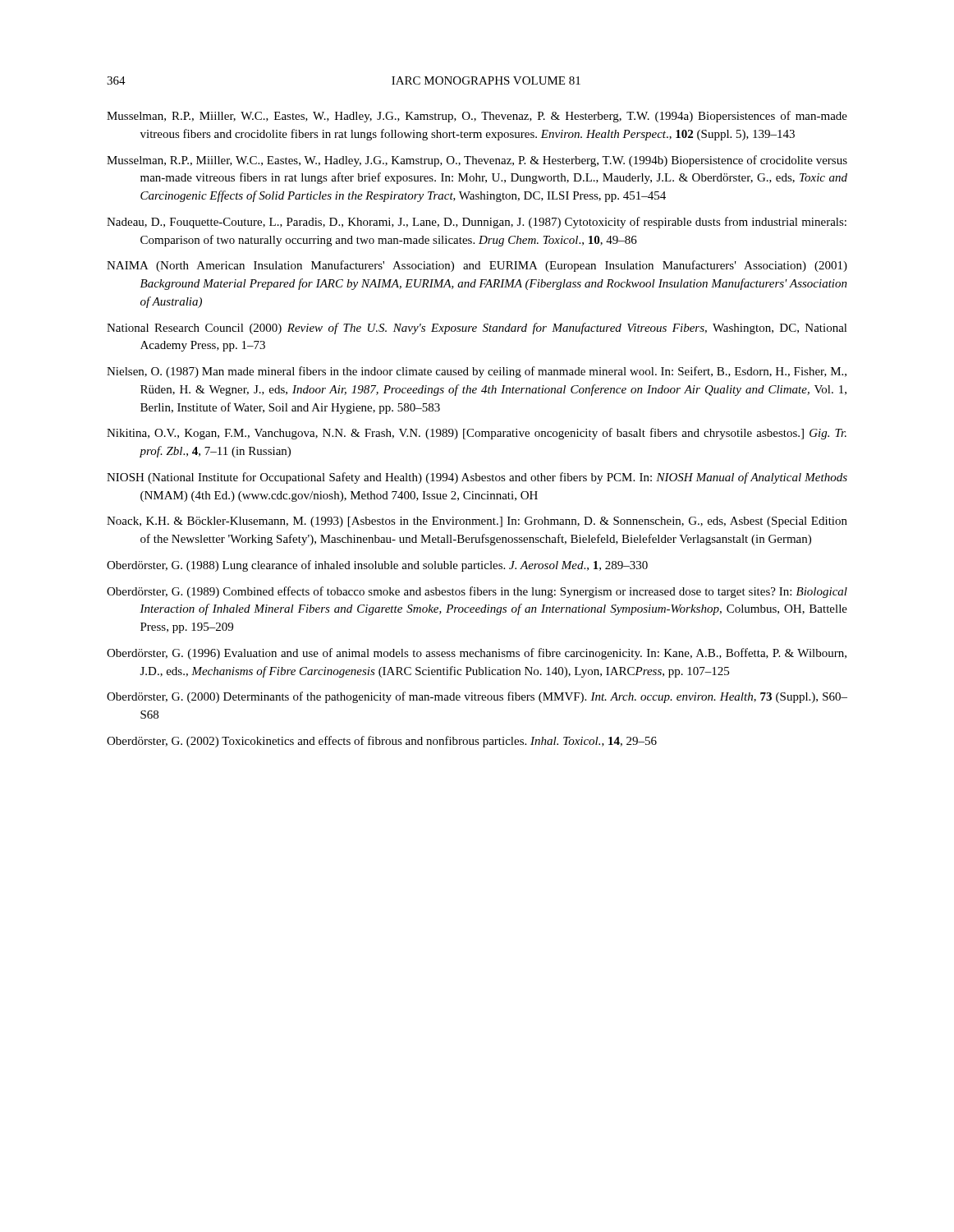This screenshot has height=1232, width=954.
Task: Click on the region starting "National Research Council (2000) Review of The U.S."
Action: point(477,337)
